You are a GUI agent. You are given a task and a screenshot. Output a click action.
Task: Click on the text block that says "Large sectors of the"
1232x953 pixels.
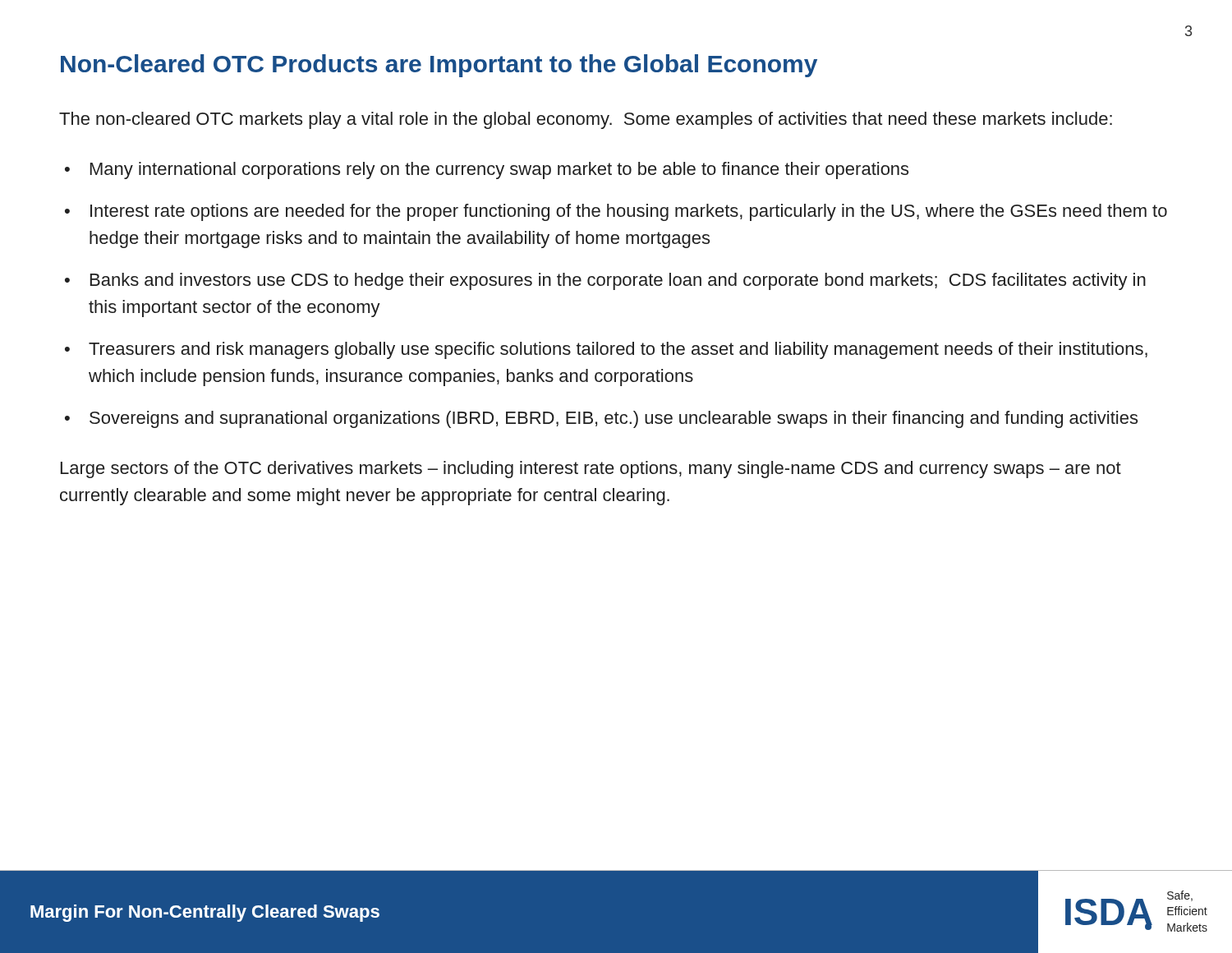point(616,481)
